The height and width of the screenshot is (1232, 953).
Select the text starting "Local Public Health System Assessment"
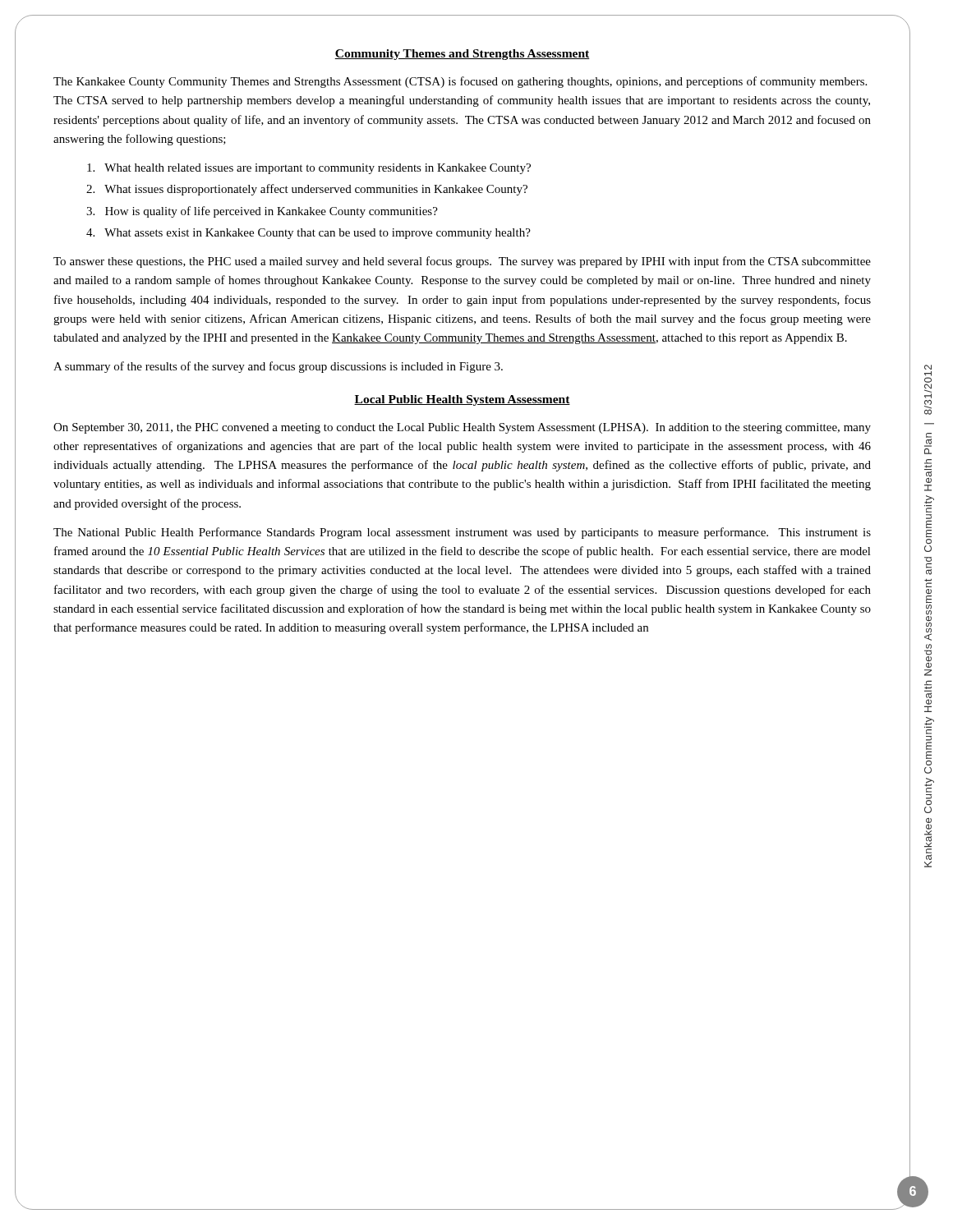click(462, 398)
